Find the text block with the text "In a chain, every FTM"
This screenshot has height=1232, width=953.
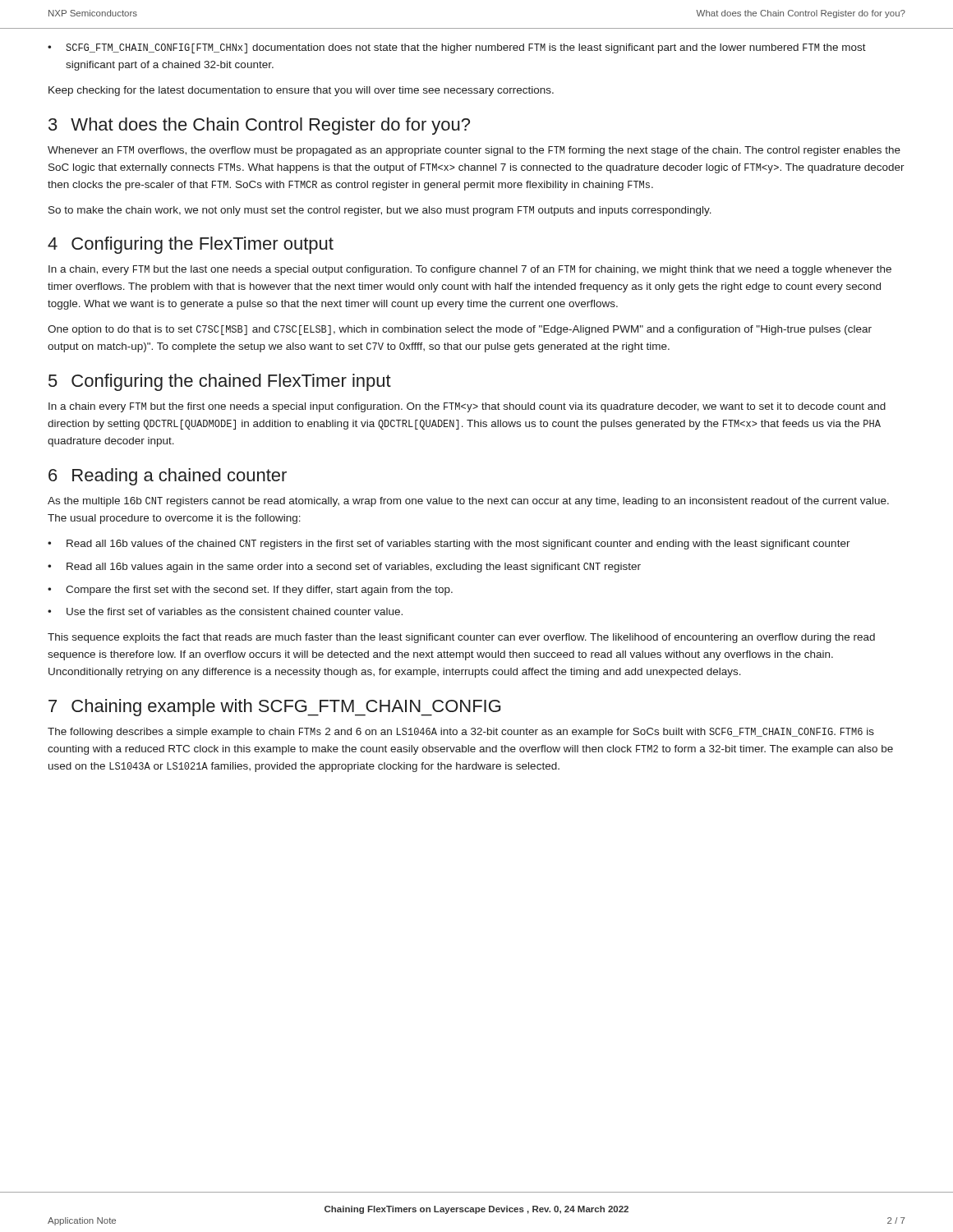pos(476,287)
